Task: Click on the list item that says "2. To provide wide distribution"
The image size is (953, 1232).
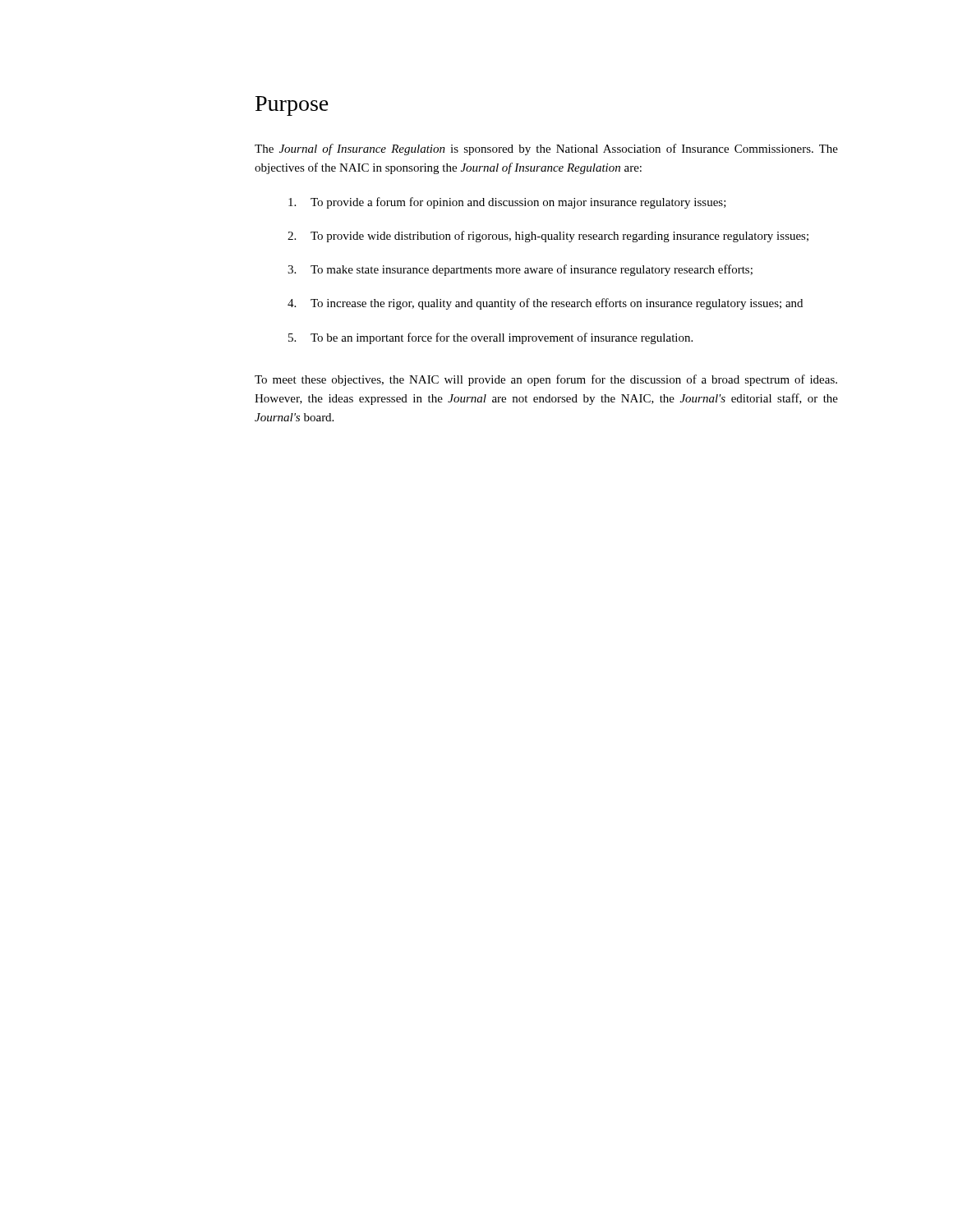Action: pos(563,236)
